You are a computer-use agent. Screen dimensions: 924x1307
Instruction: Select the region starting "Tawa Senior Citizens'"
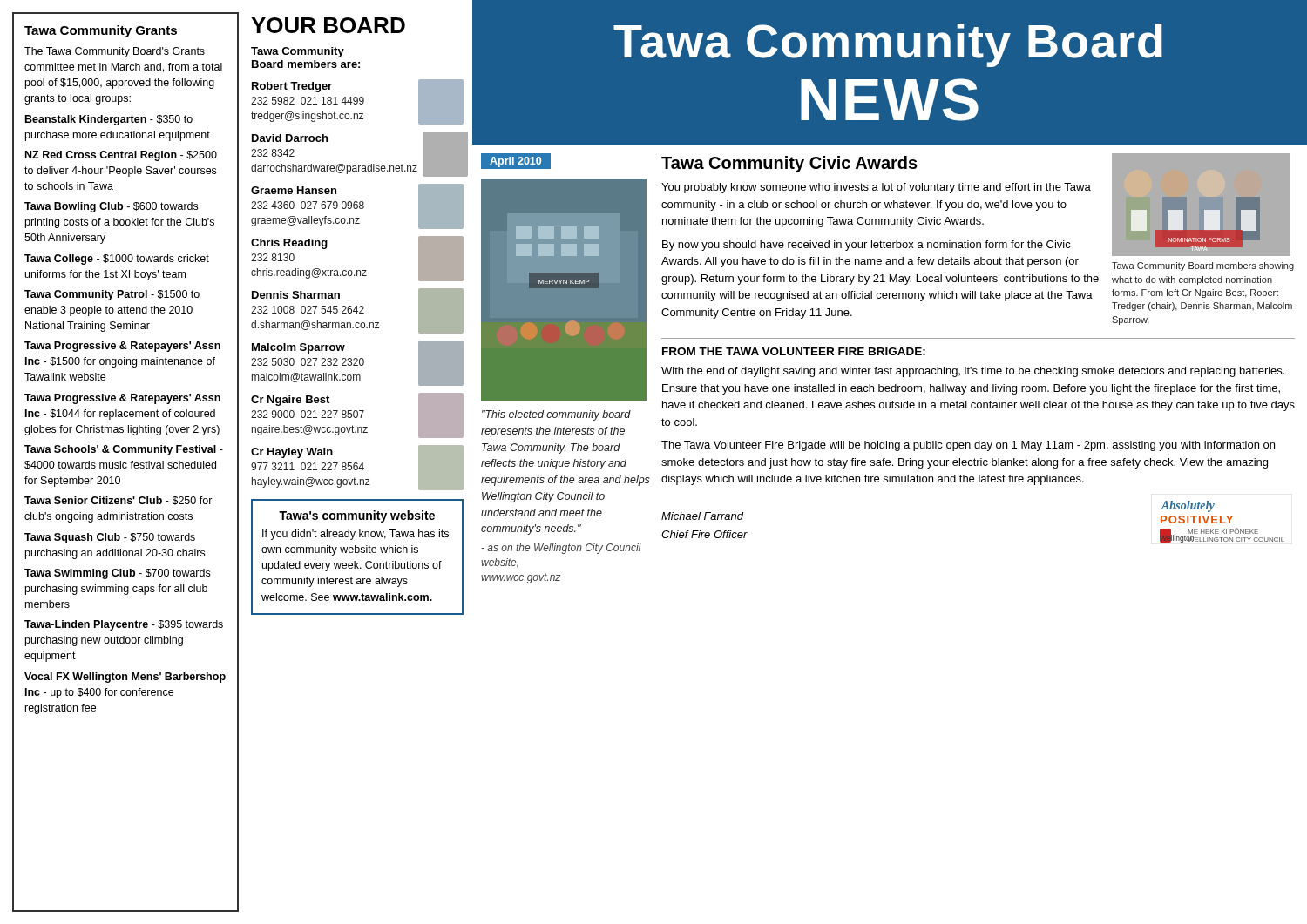(x=118, y=509)
